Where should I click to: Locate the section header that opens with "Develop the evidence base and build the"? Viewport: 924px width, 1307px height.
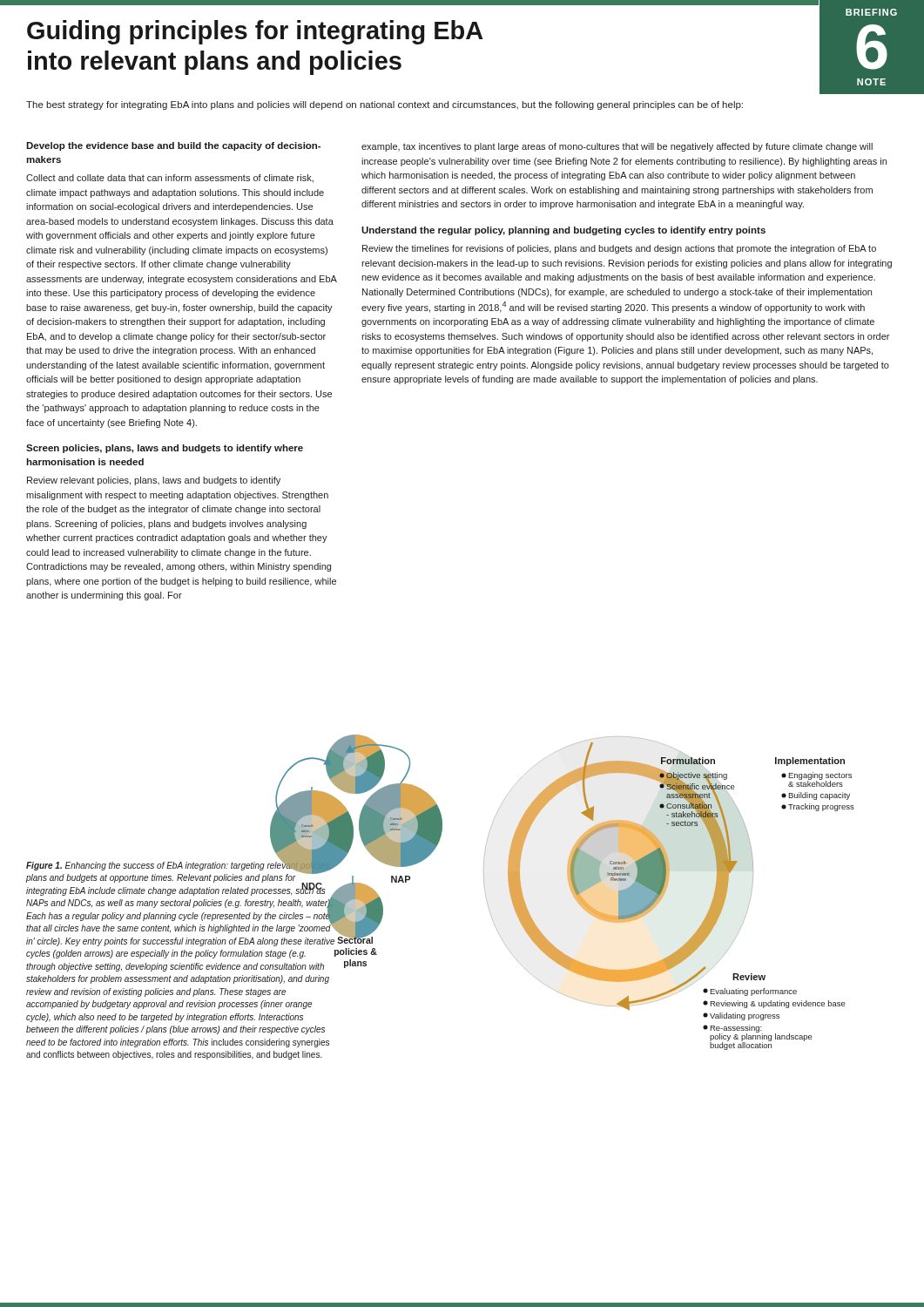pyautogui.click(x=174, y=152)
